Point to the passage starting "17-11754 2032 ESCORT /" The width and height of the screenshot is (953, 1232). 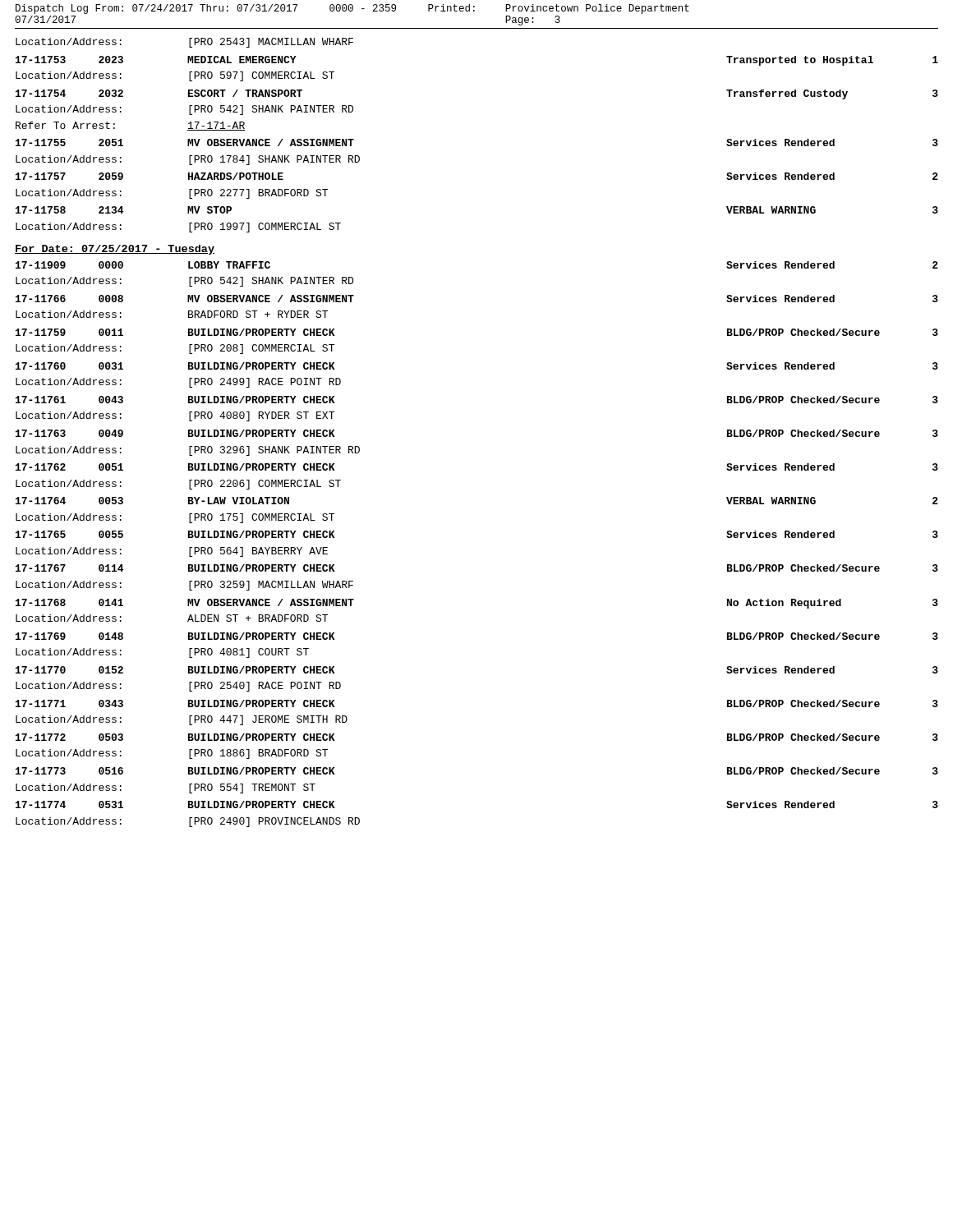tap(37, 94)
